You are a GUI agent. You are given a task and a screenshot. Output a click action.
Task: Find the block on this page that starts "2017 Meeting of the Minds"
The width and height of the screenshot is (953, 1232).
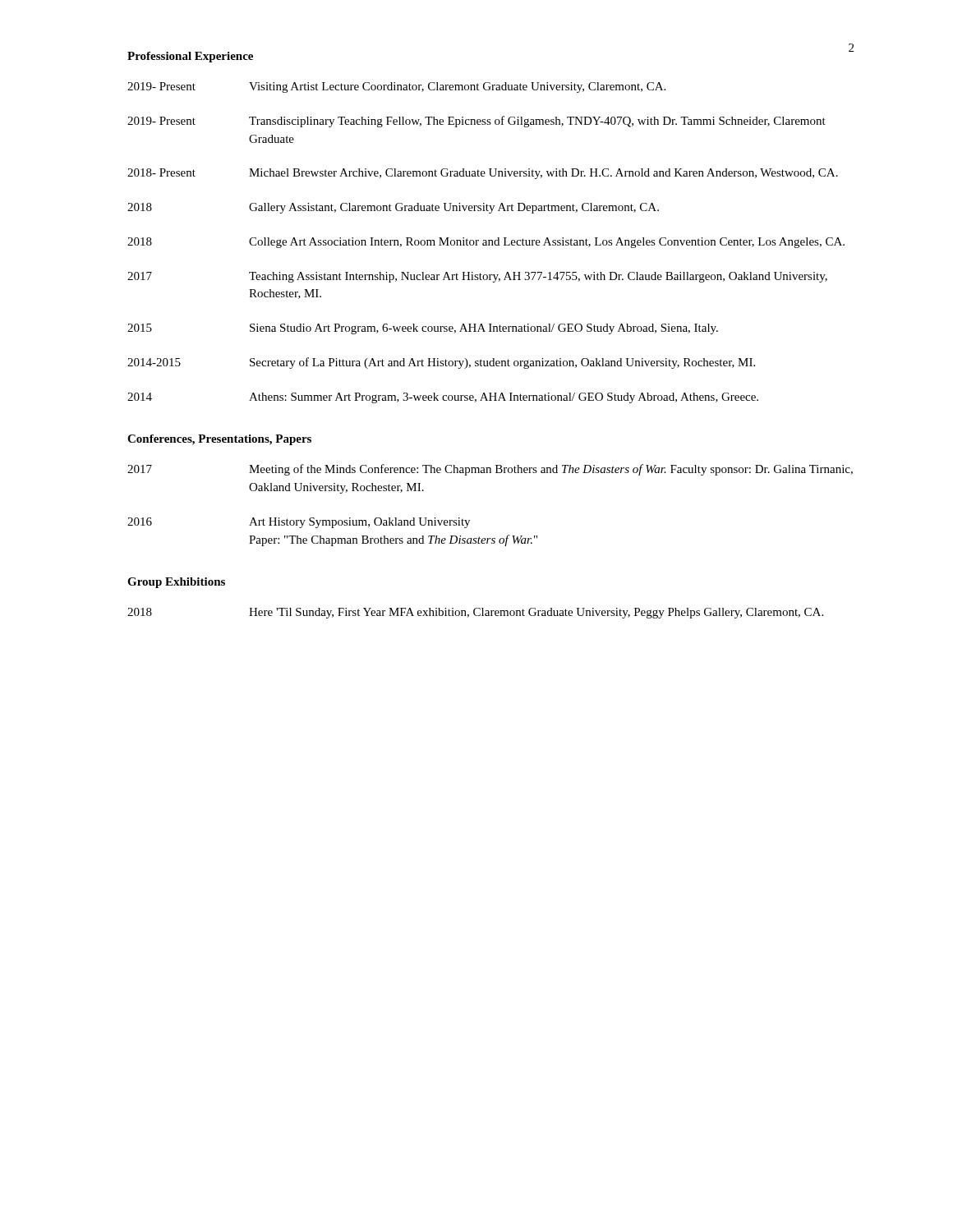491,479
